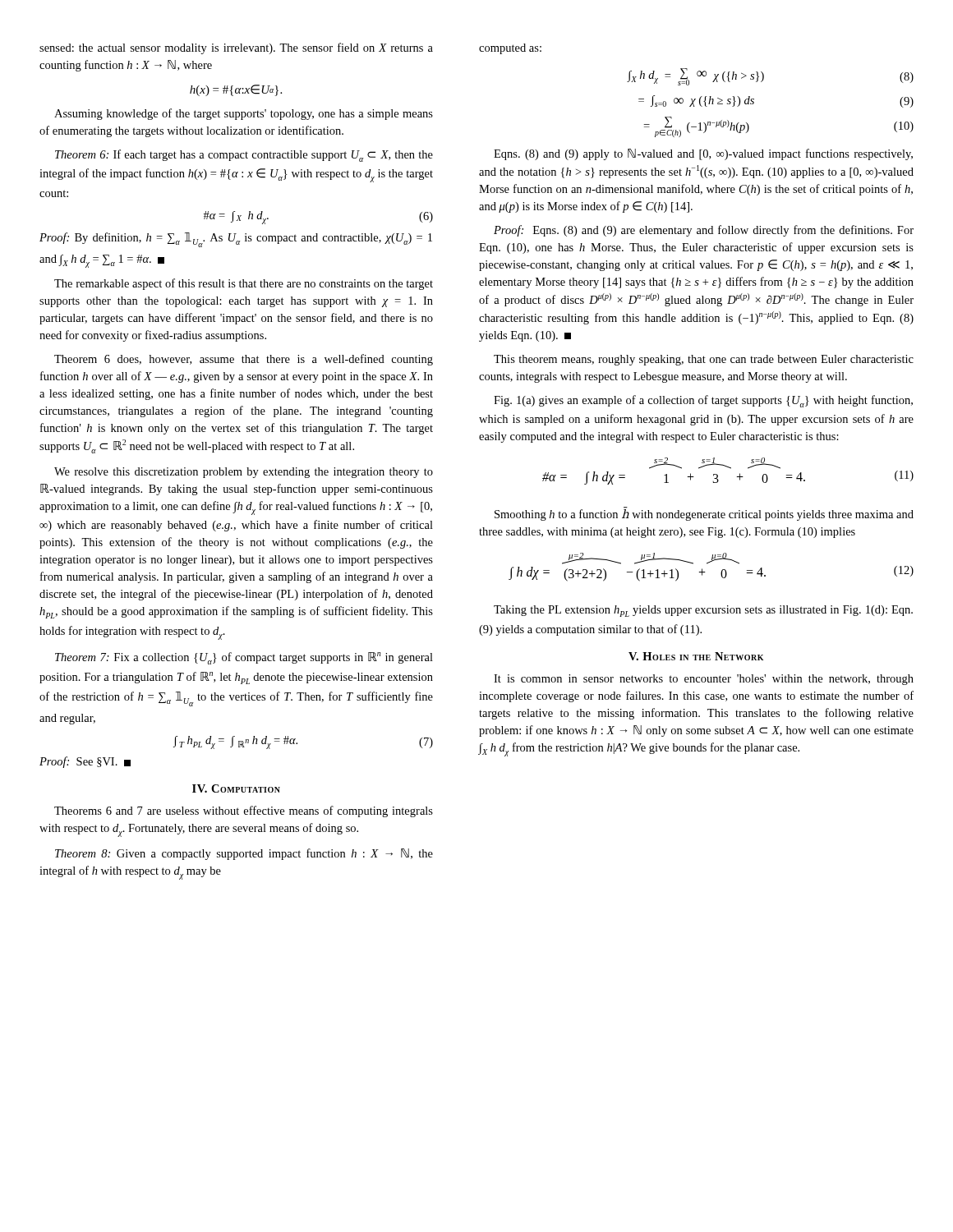Click on the text block containing "The remarkable aspect of this result is that"
The image size is (953, 1232).
pos(236,309)
